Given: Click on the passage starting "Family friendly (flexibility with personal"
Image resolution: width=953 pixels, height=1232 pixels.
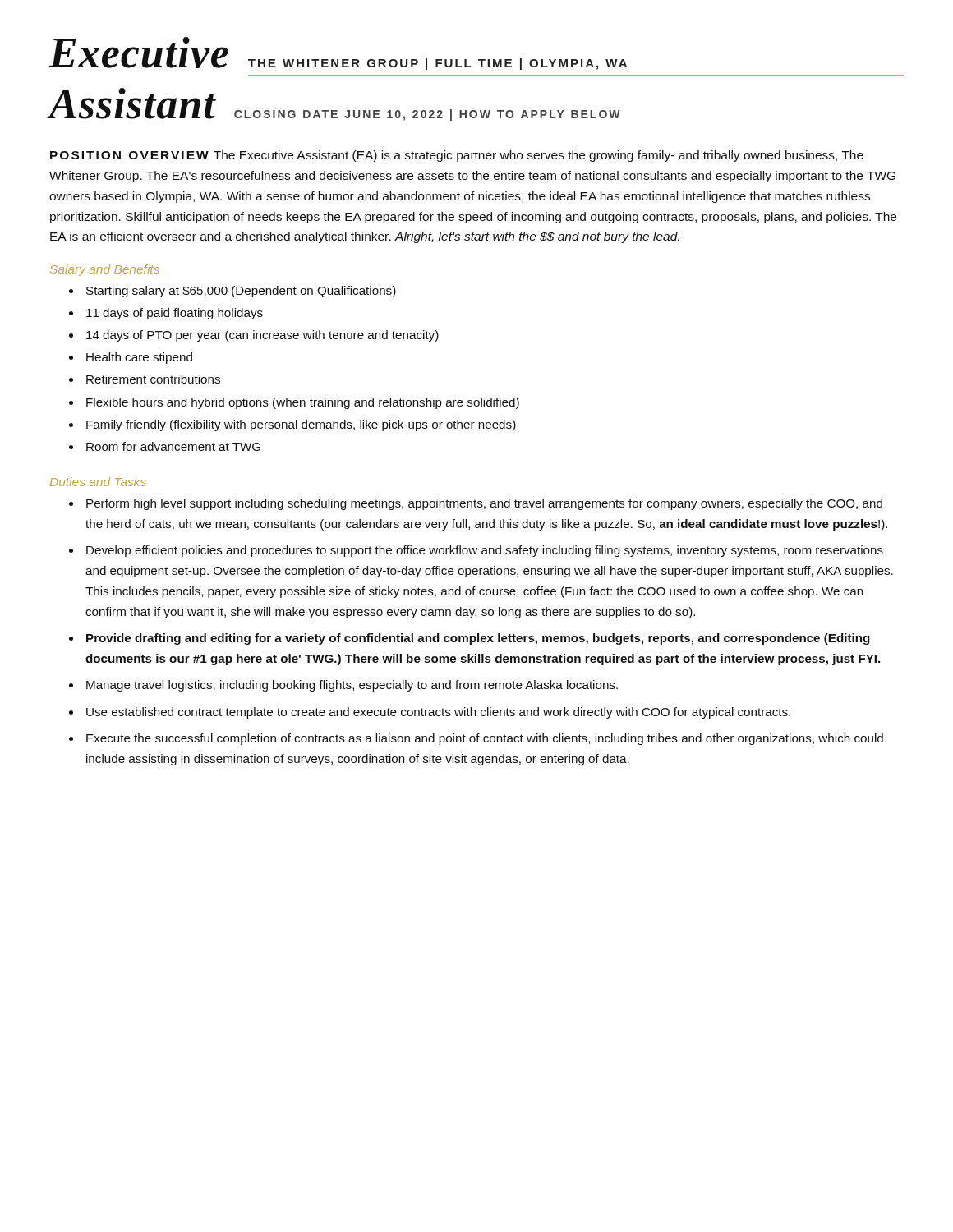Looking at the screenshot, I should click(301, 424).
